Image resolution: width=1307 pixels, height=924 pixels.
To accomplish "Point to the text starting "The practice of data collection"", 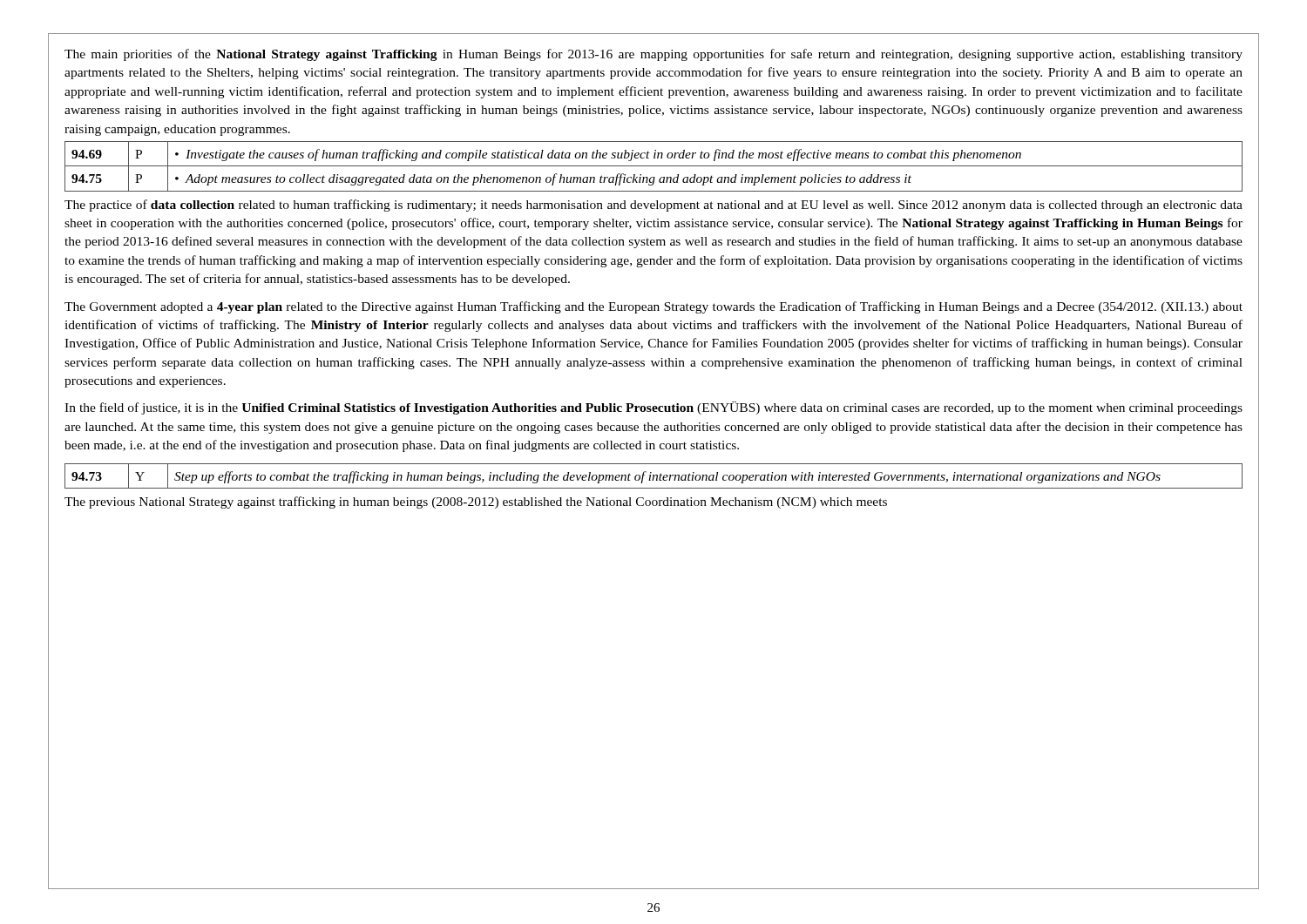I will 654,241.
